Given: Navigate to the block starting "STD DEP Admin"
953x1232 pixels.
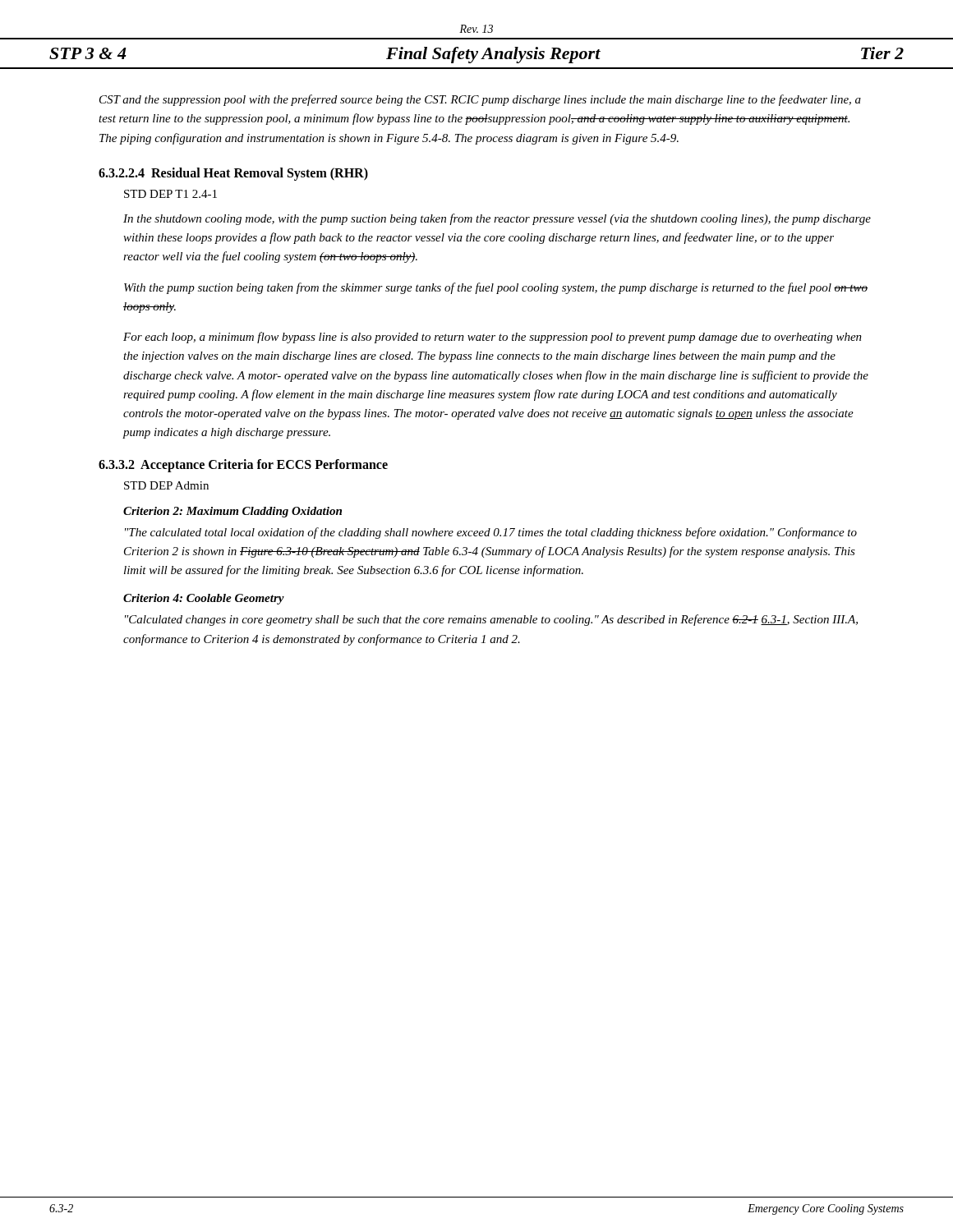Looking at the screenshot, I should (x=166, y=485).
